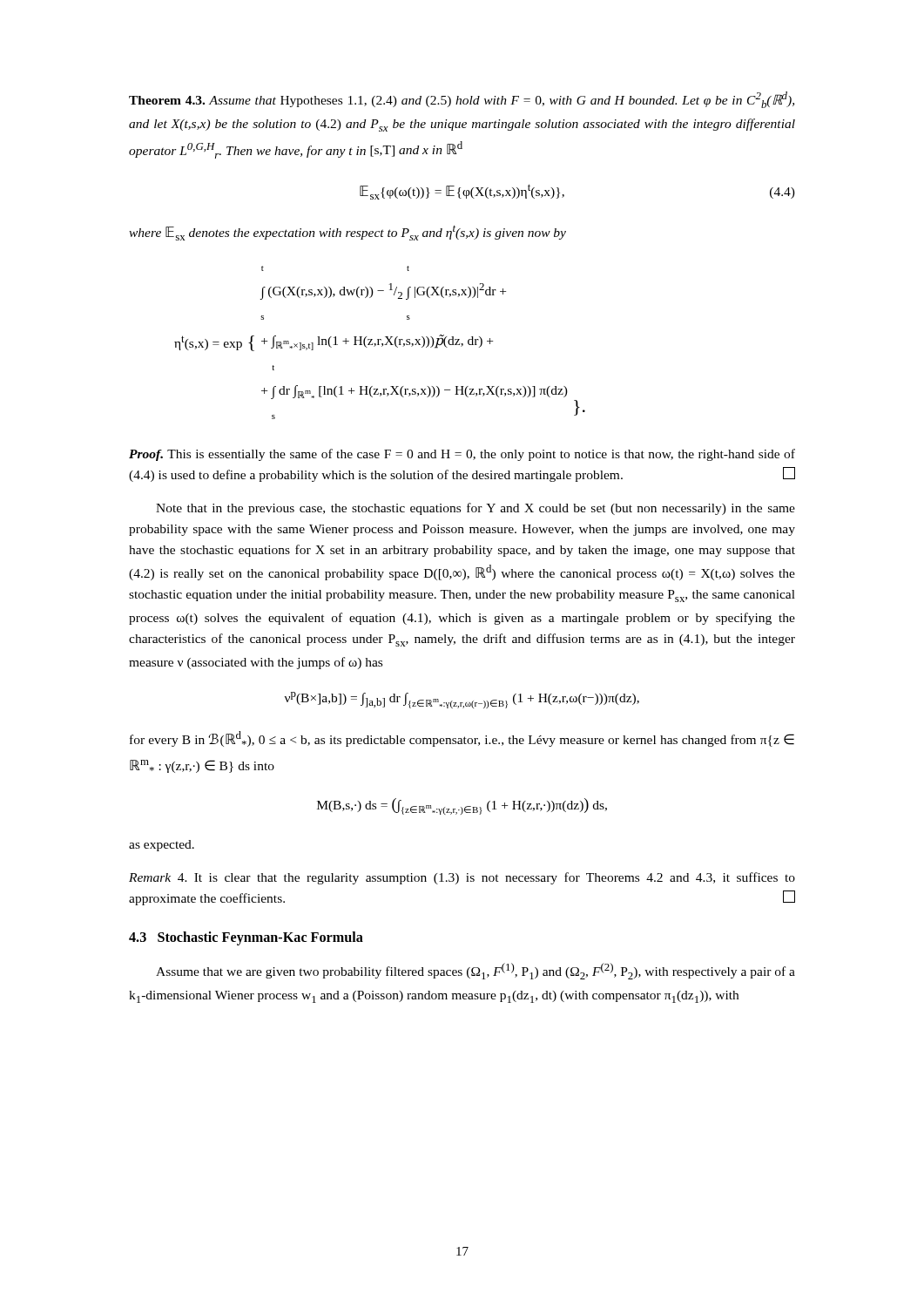The image size is (924, 1307).
Task: Locate the block of text that opens with "where 𝔼sx denotes the expectation"
Action: click(347, 232)
